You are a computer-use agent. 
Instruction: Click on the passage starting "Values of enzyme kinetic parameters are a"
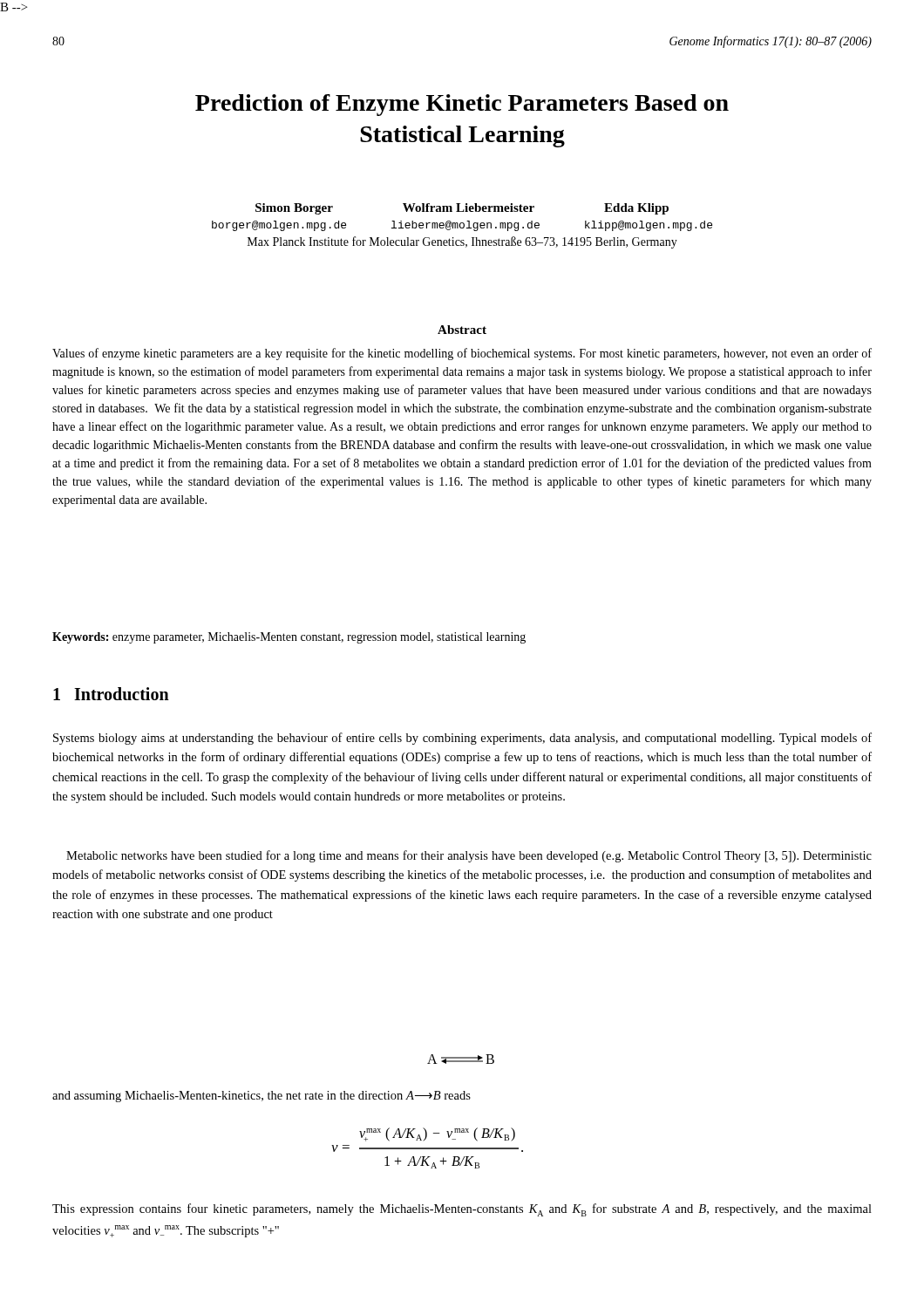coord(462,427)
